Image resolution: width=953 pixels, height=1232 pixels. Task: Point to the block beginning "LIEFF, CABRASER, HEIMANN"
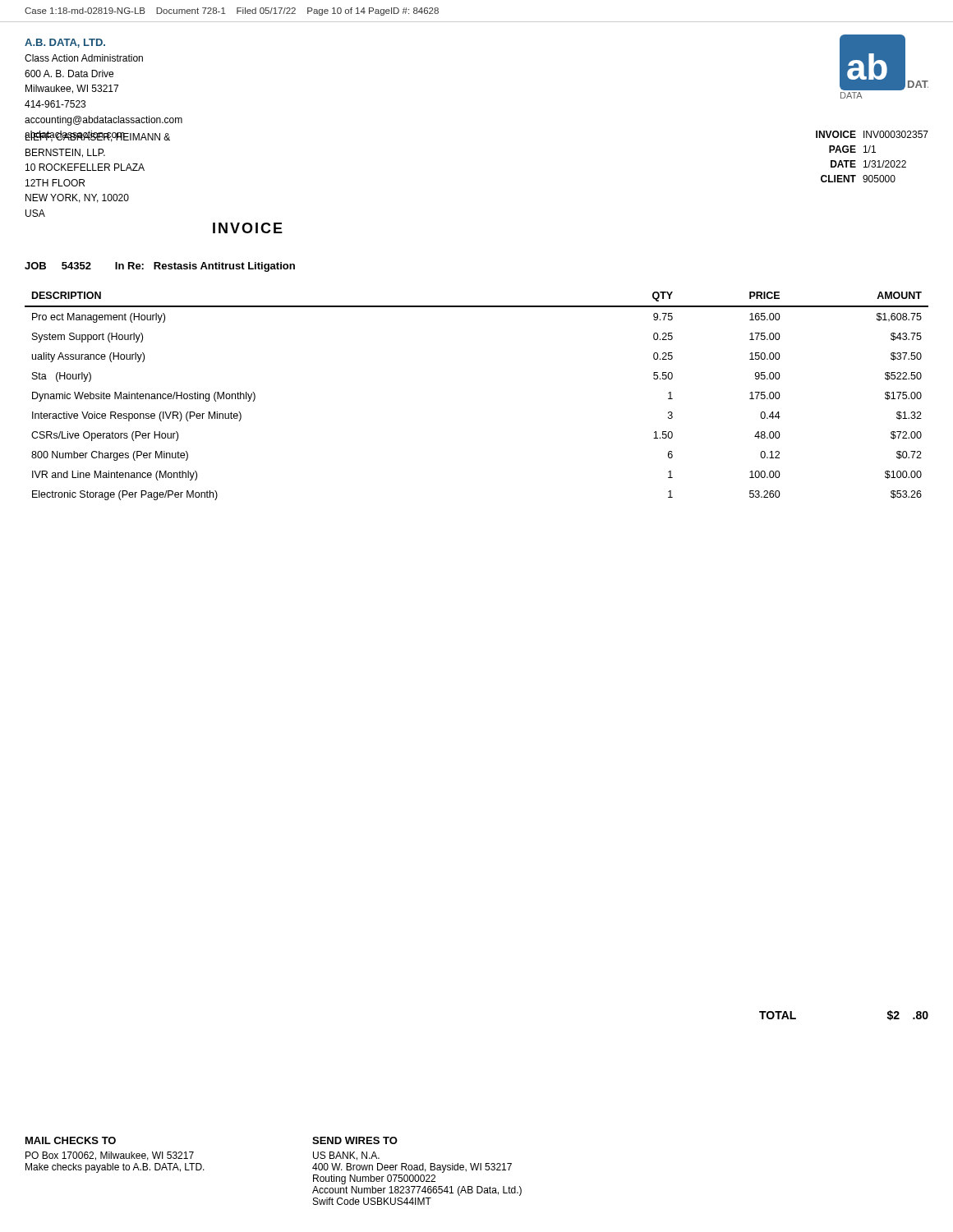click(x=98, y=175)
